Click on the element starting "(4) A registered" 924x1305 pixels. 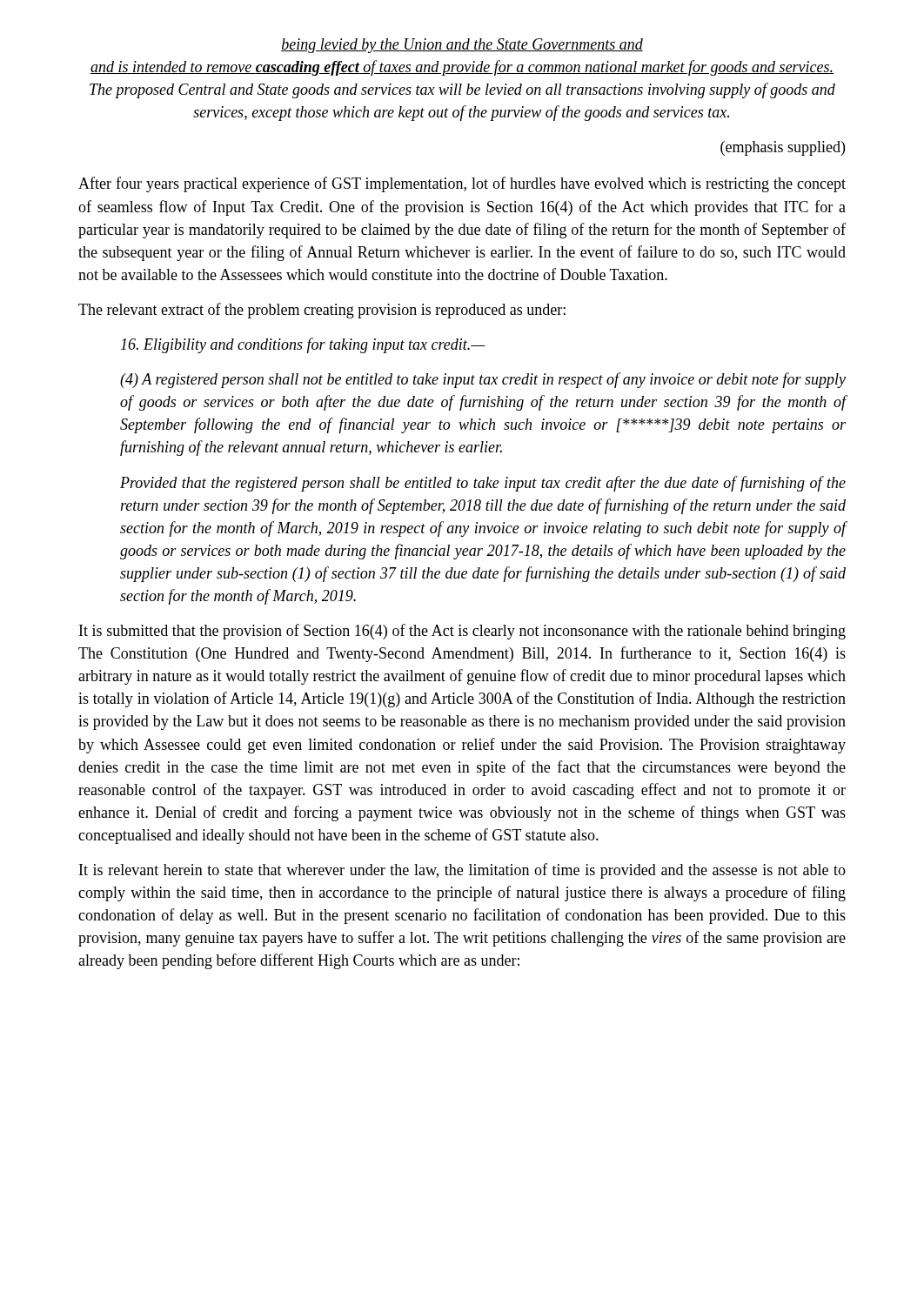483,413
